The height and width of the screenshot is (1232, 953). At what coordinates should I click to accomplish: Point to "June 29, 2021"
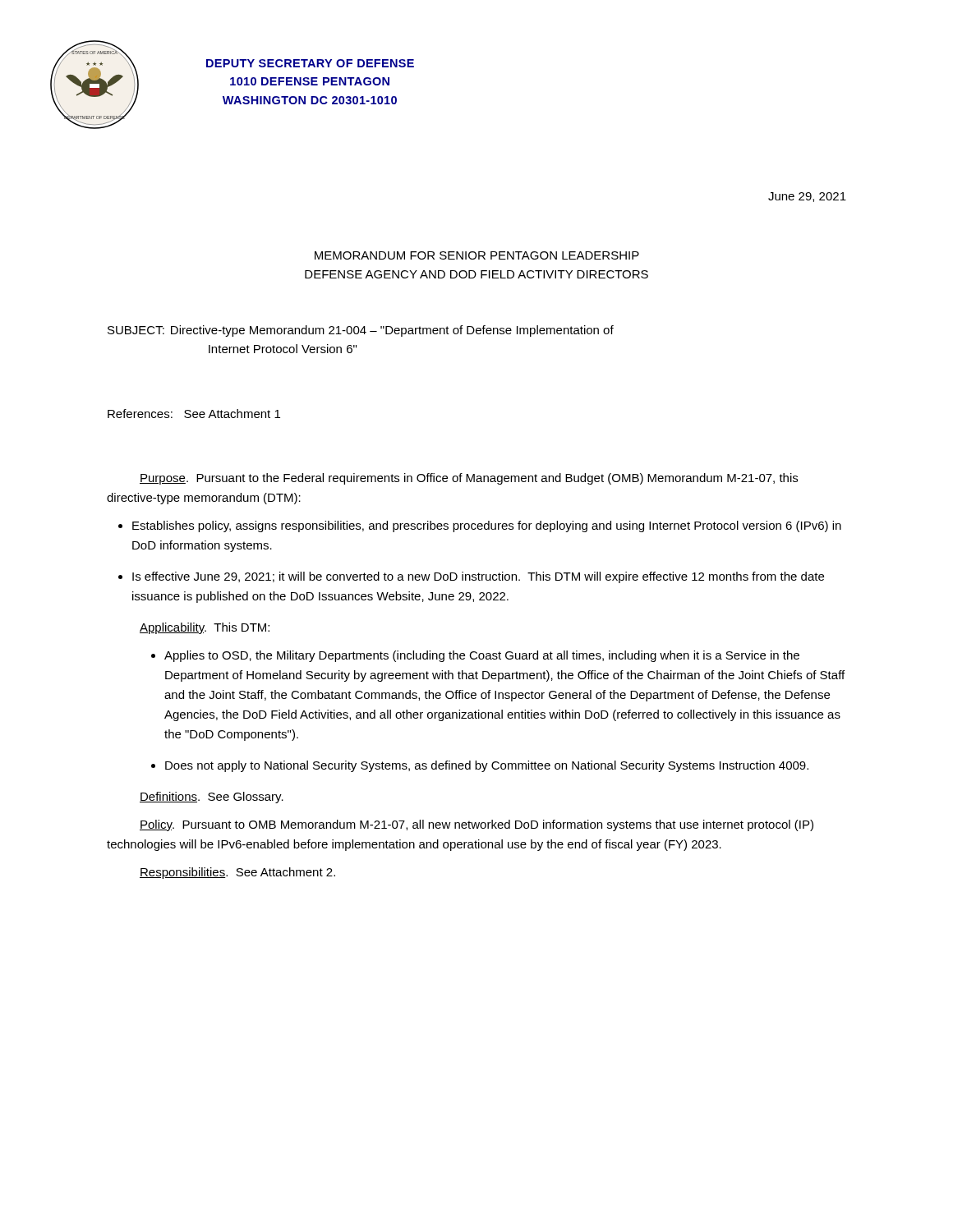coord(807,196)
